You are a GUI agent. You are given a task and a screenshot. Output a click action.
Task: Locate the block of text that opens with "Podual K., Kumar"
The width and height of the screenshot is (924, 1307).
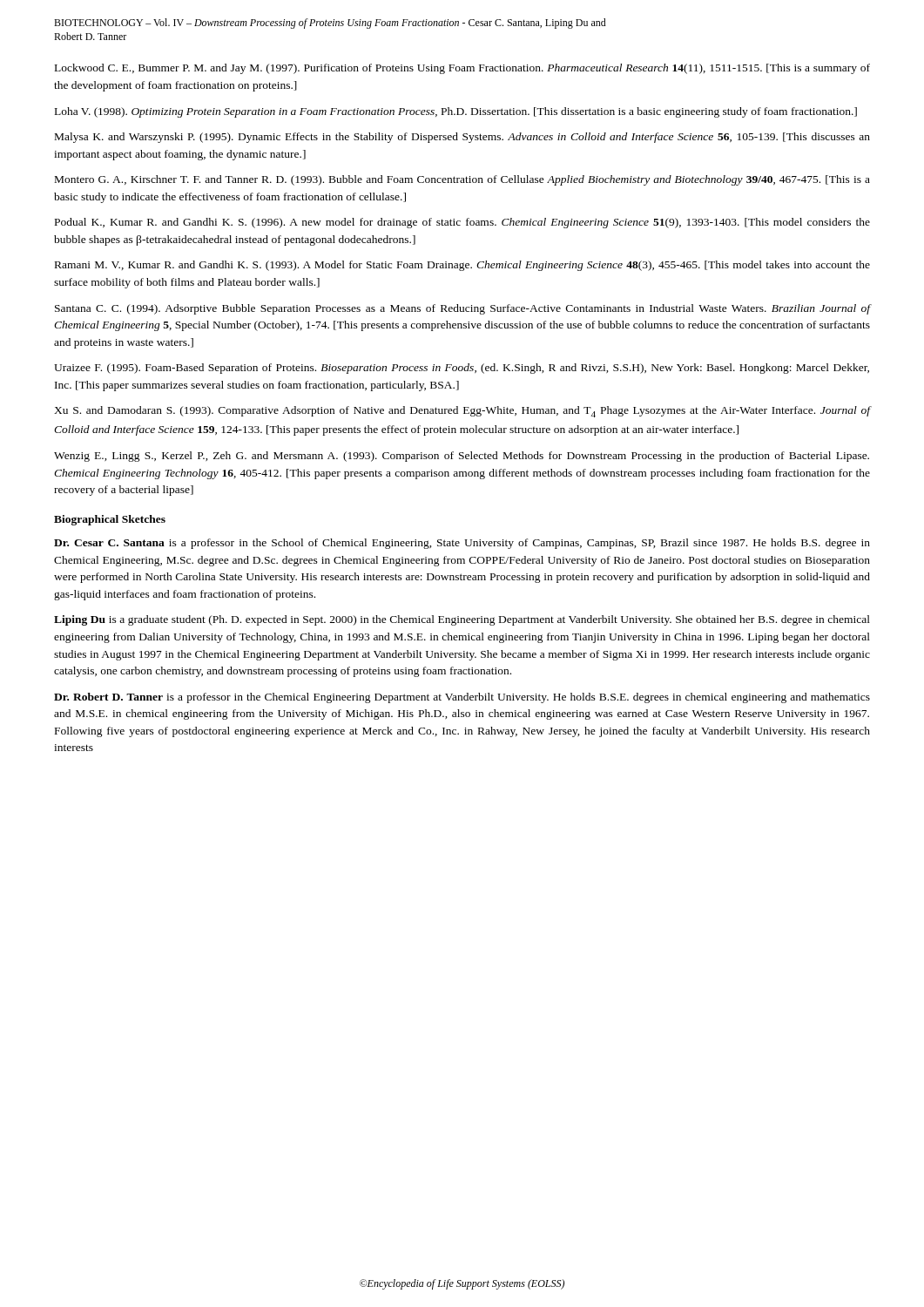[462, 231]
